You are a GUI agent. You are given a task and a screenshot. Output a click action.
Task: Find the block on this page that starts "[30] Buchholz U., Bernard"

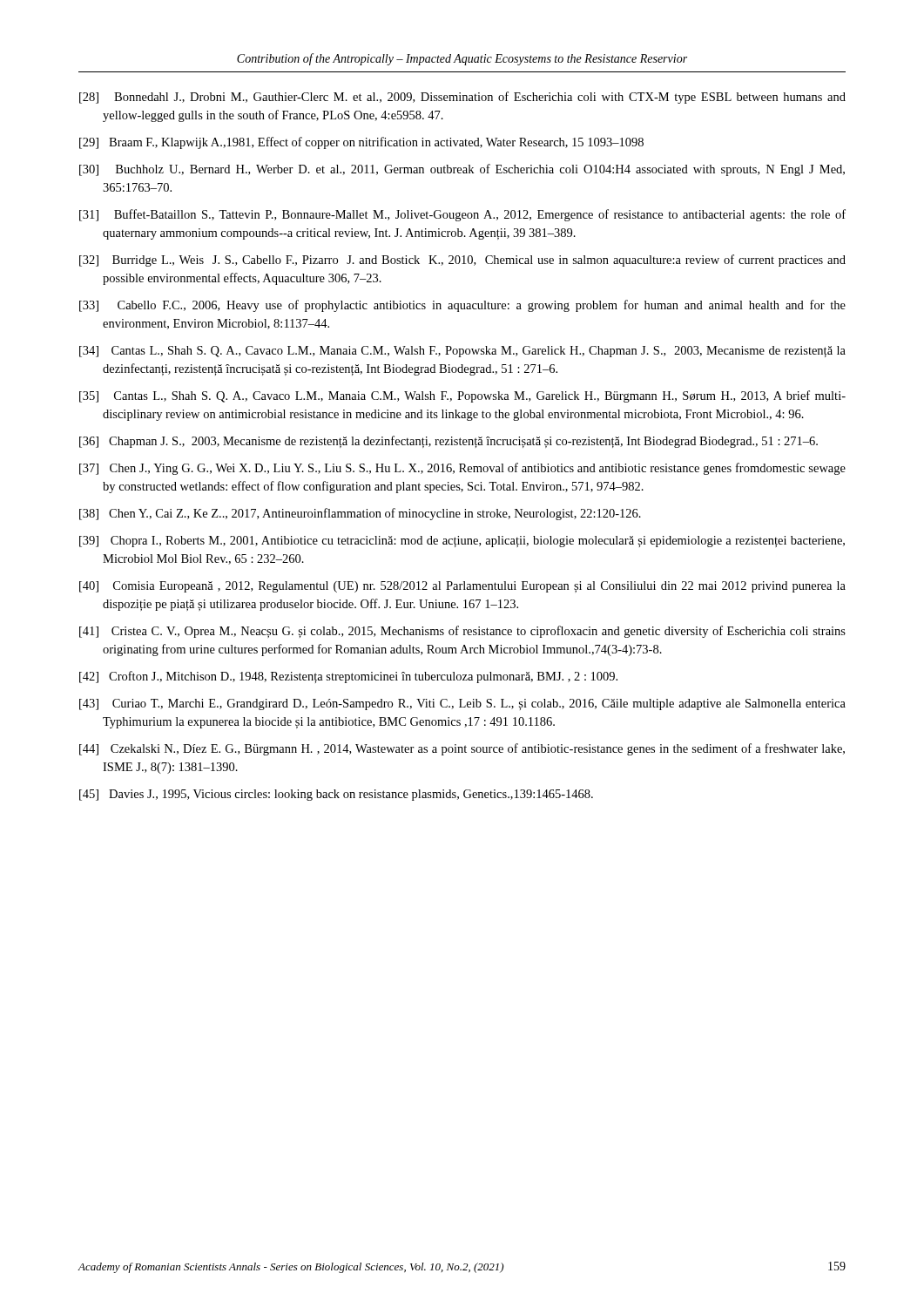coord(462,178)
